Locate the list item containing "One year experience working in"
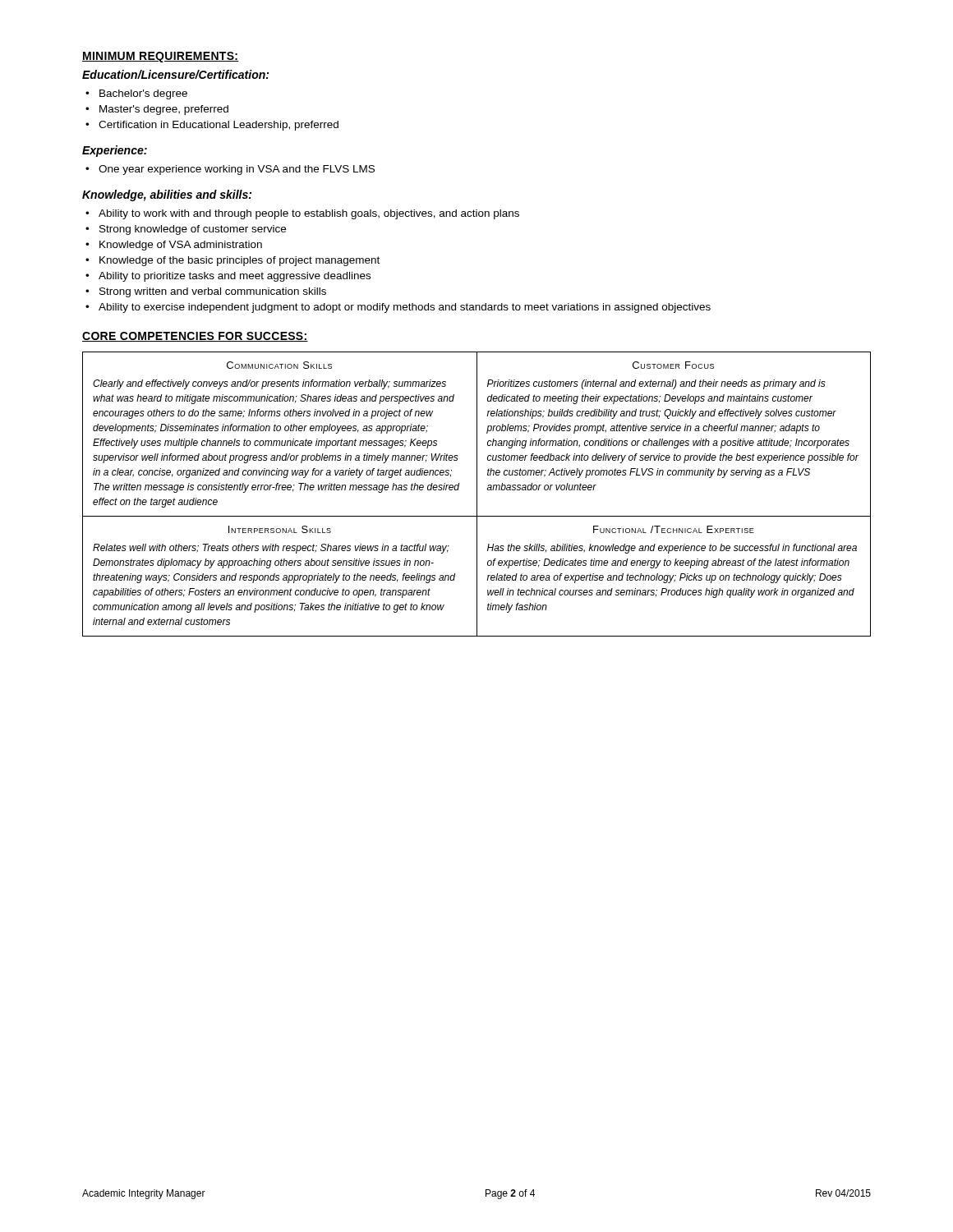Viewport: 953px width, 1232px height. point(237,169)
